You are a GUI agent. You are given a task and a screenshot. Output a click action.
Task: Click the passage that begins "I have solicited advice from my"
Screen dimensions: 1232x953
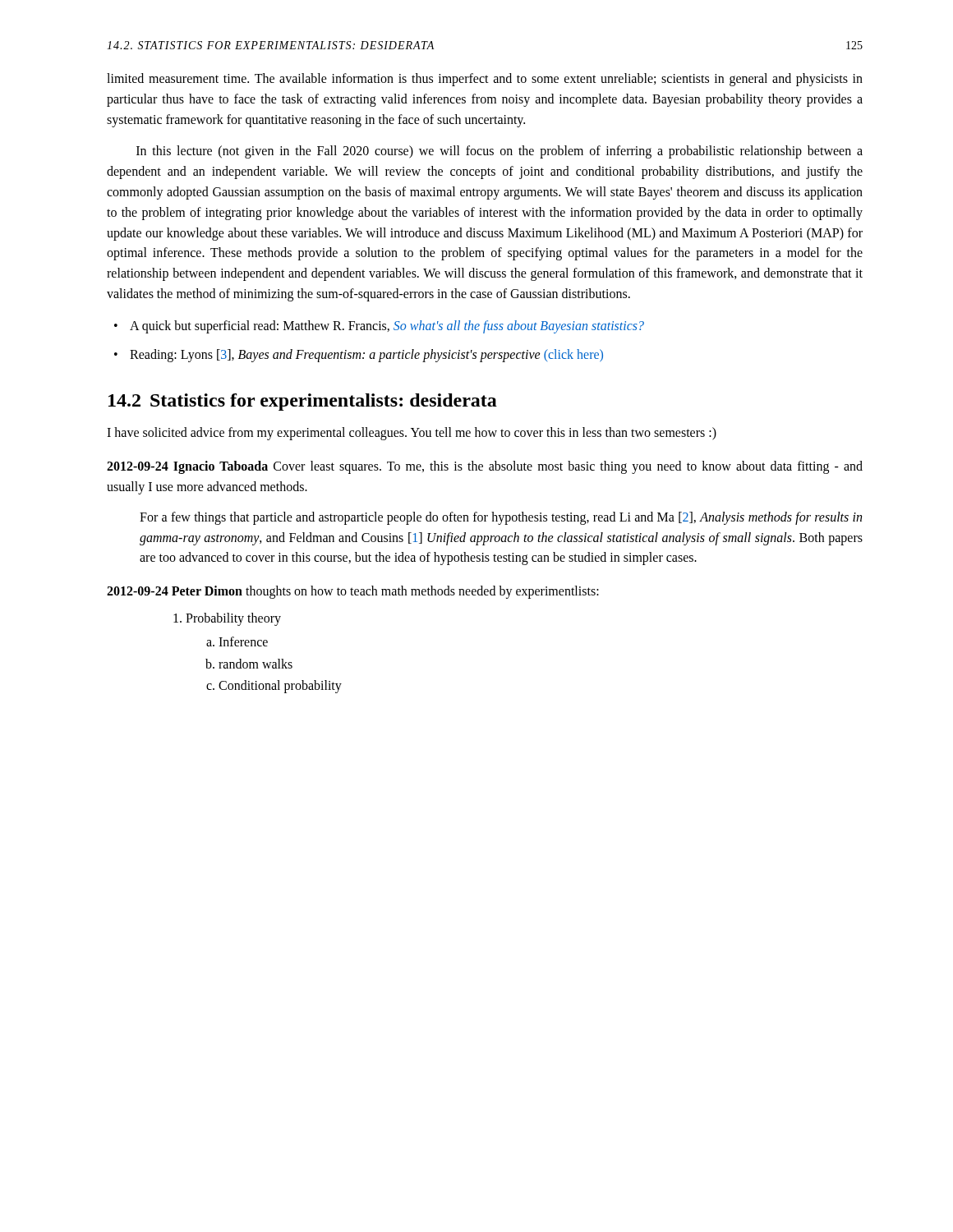tap(485, 433)
